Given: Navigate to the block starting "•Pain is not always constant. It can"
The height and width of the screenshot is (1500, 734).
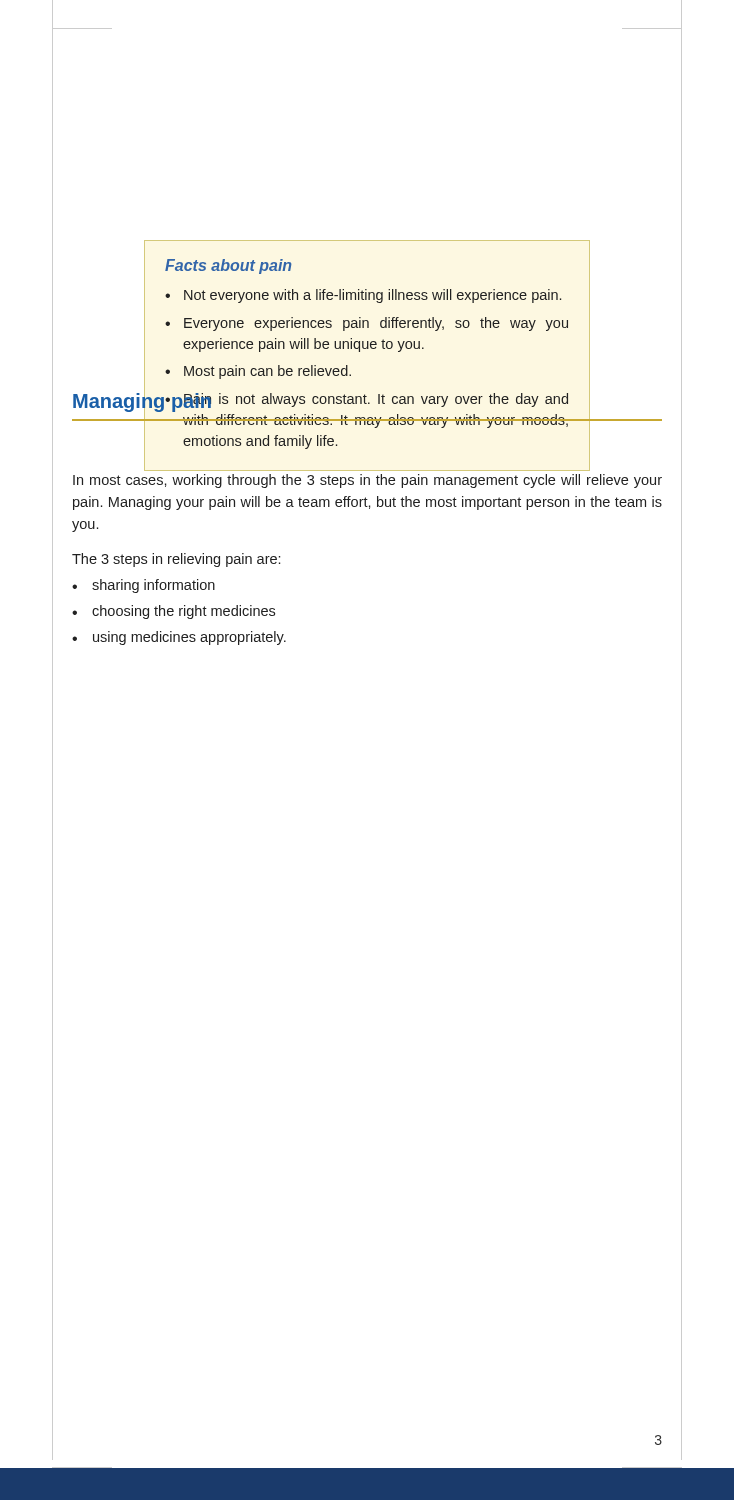Looking at the screenshot, I should (x=367, y=421).
